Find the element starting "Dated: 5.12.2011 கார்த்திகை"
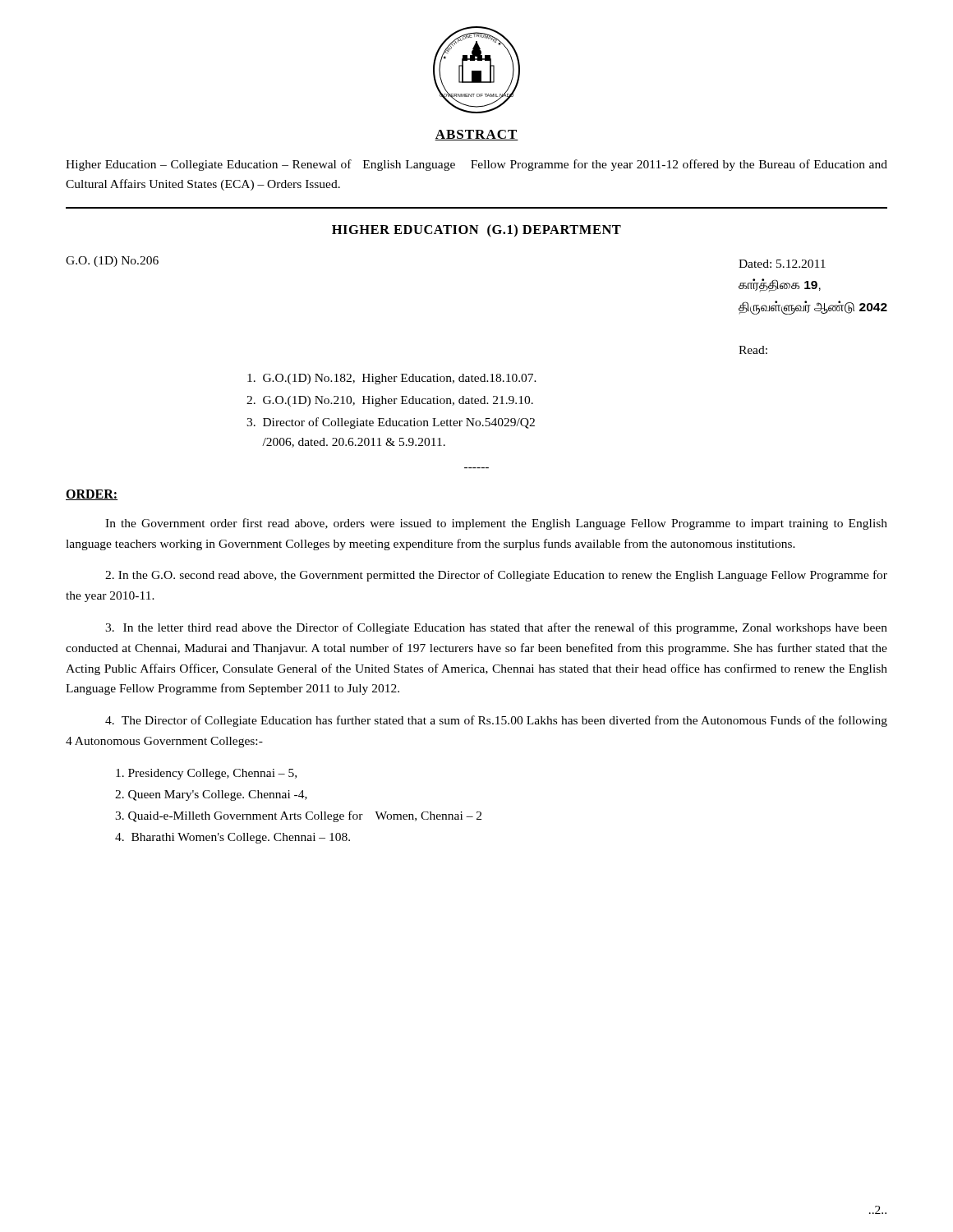Image resolution: width=953 pixels, height=1232 pixels. click(813, 307)
